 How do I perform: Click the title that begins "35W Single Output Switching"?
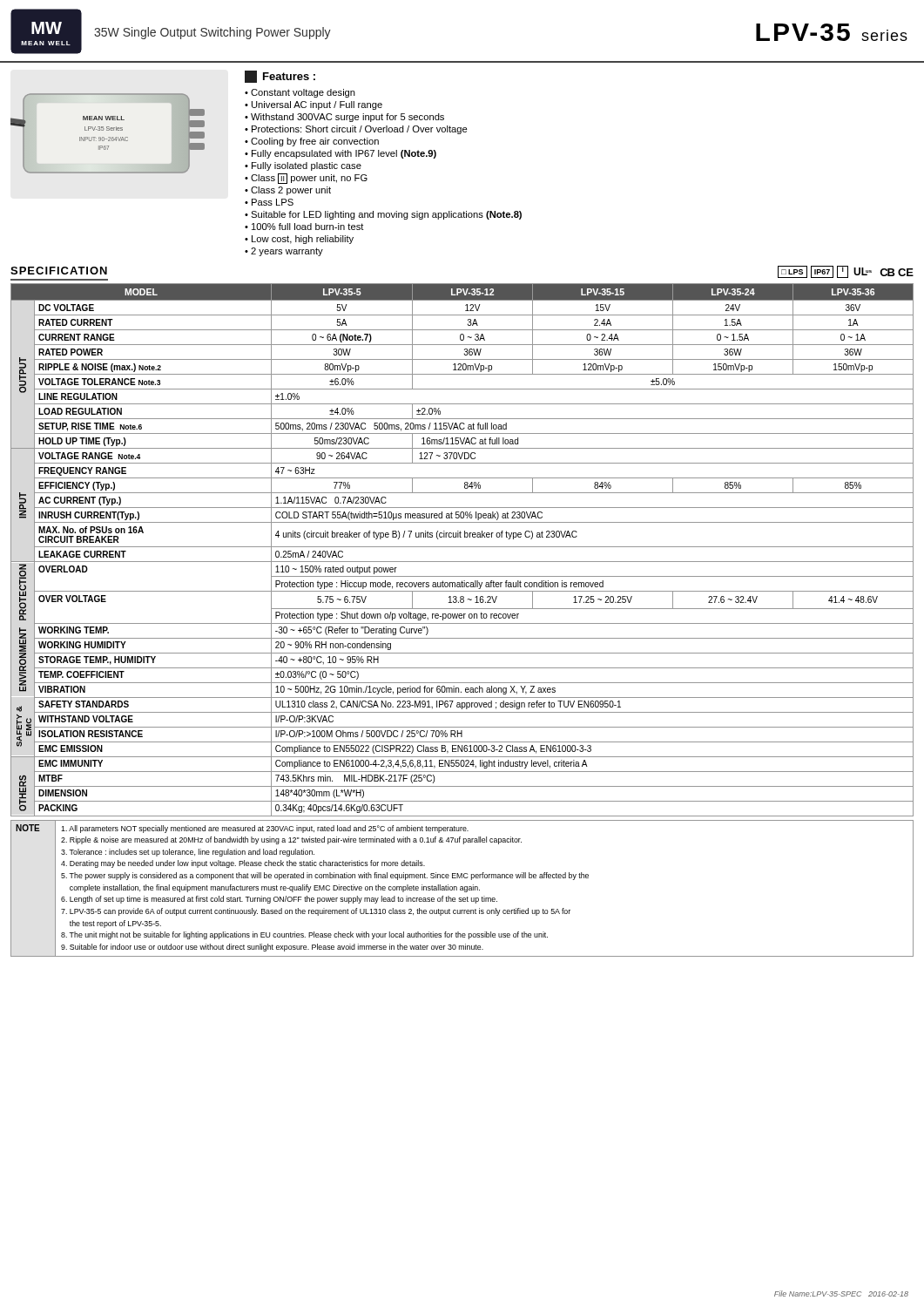point(212,32)
